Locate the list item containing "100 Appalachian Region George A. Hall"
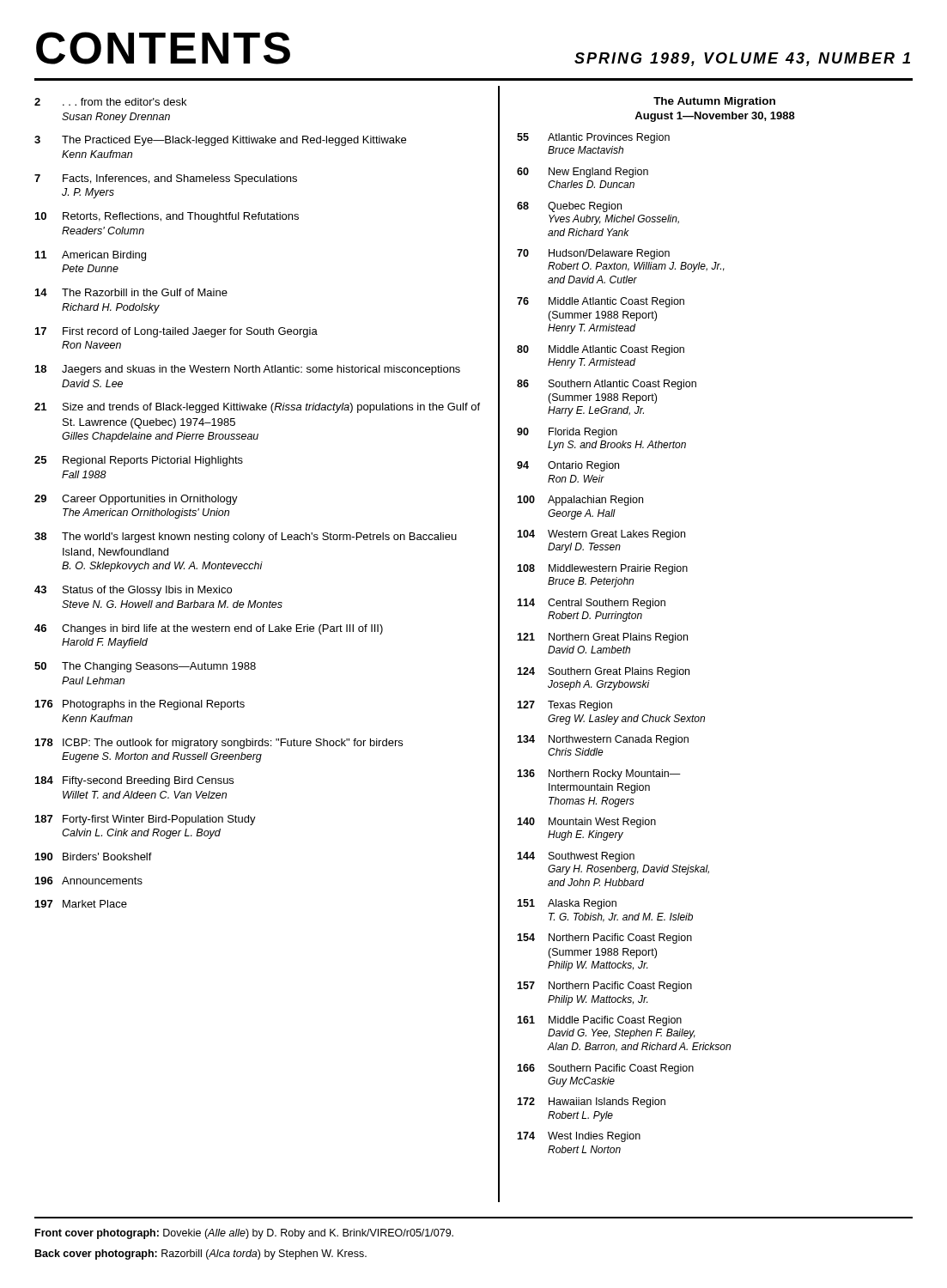 580,501
